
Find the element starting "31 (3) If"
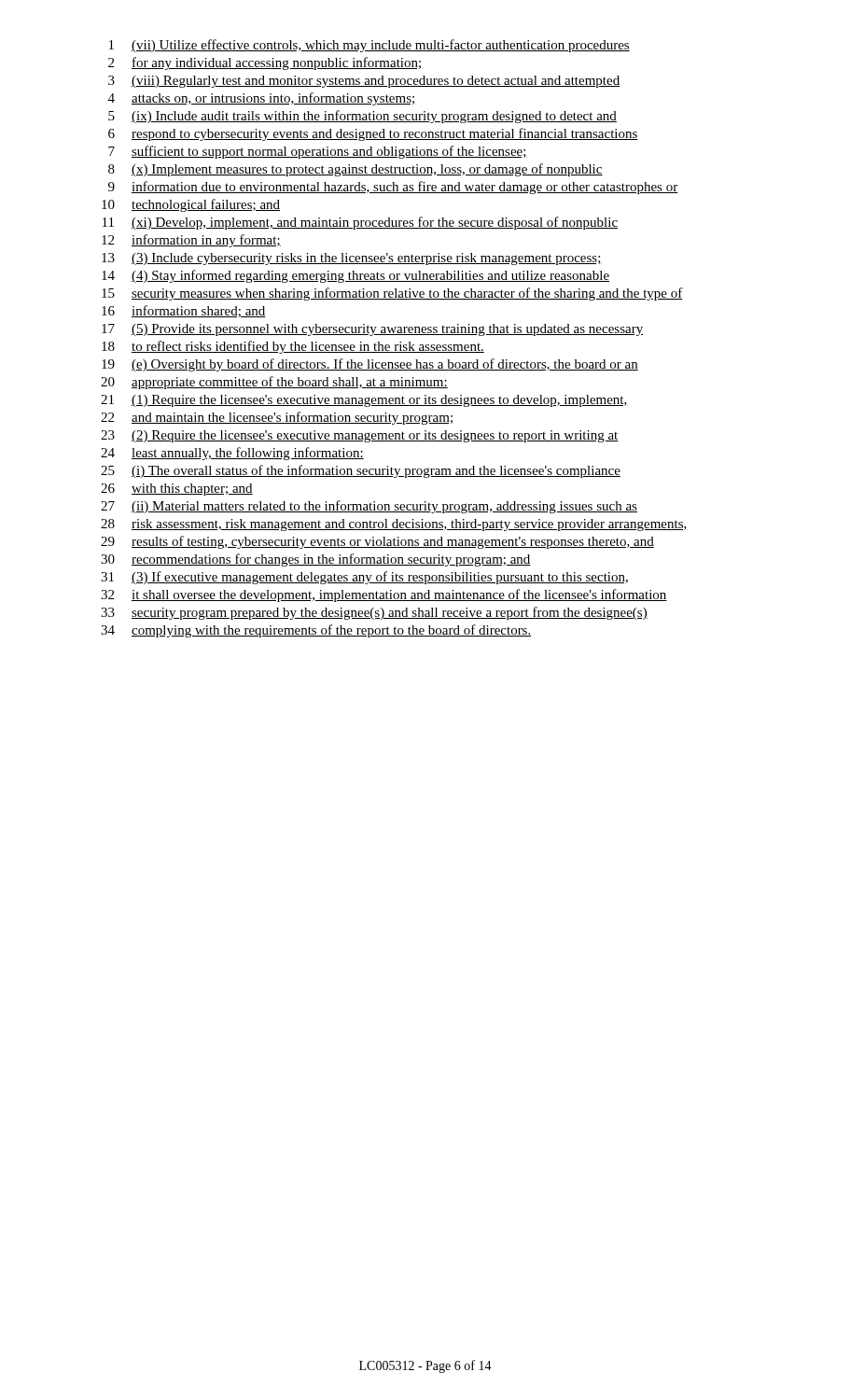437,577
